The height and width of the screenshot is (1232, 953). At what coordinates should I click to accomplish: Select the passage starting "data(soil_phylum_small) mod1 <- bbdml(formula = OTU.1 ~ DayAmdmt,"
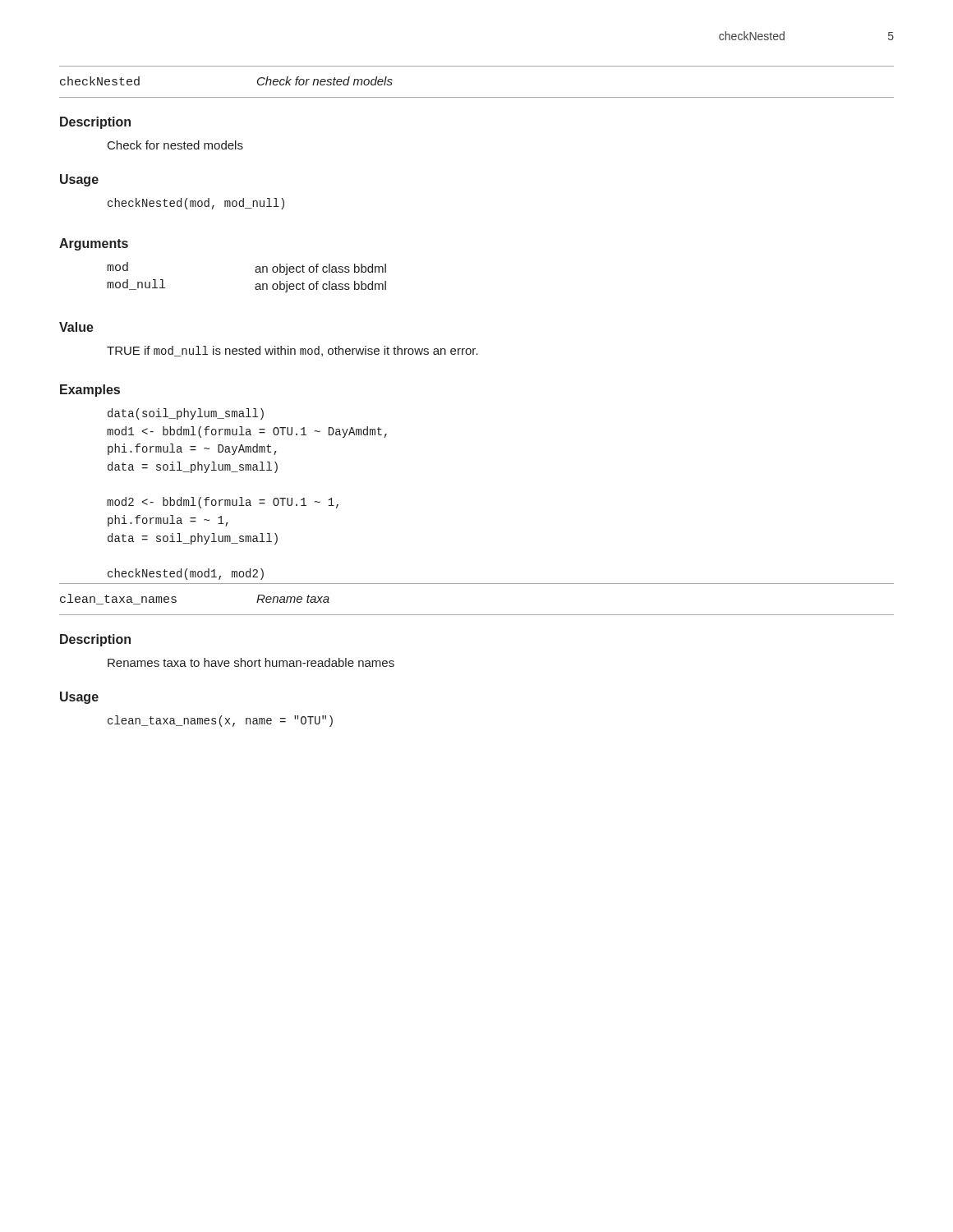click(248, 494)
